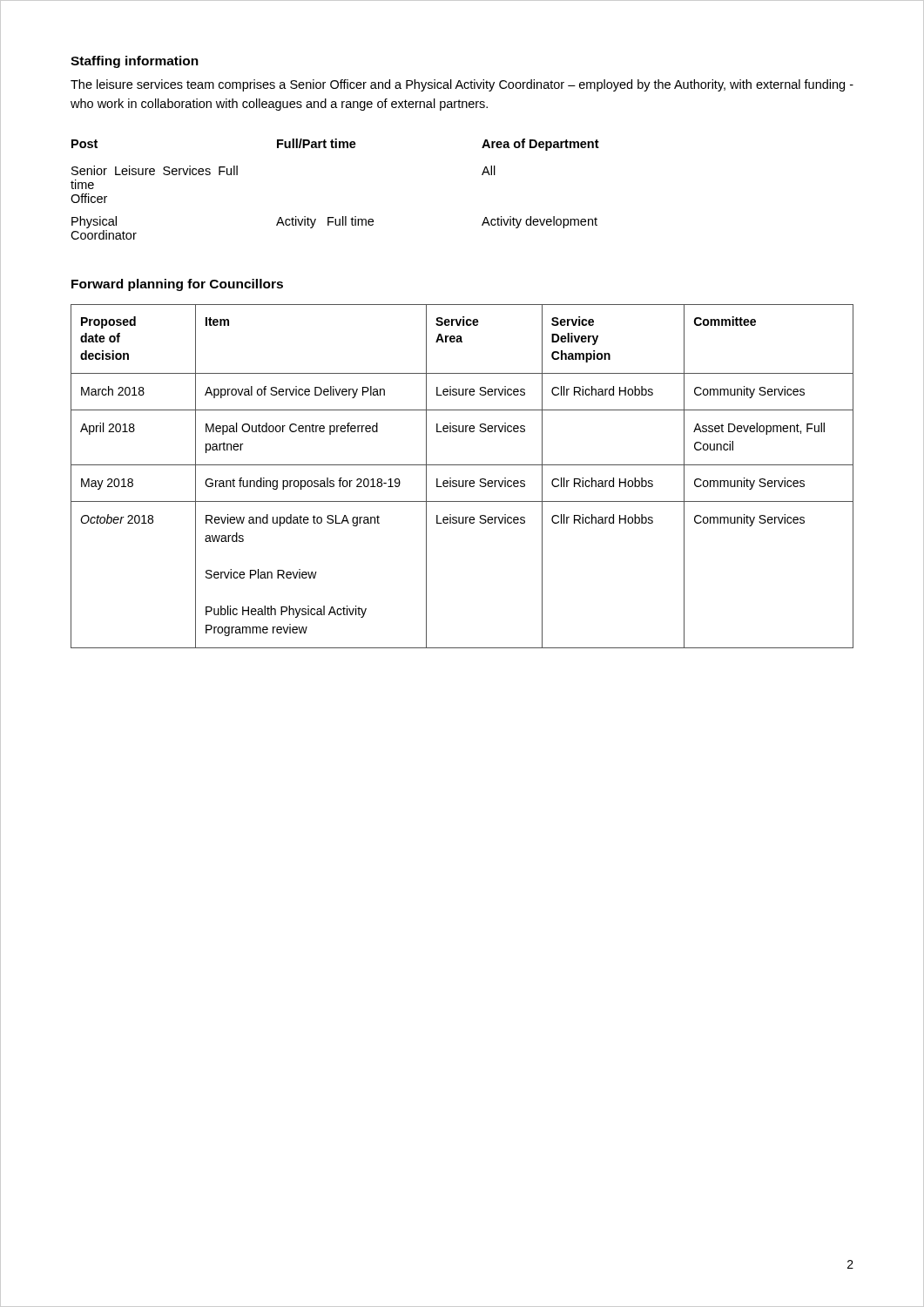This screenshot has height=1307, width=924.
Task: Locate the section header with the text "Forward planning for Councillors"
Action: point(177,283)
